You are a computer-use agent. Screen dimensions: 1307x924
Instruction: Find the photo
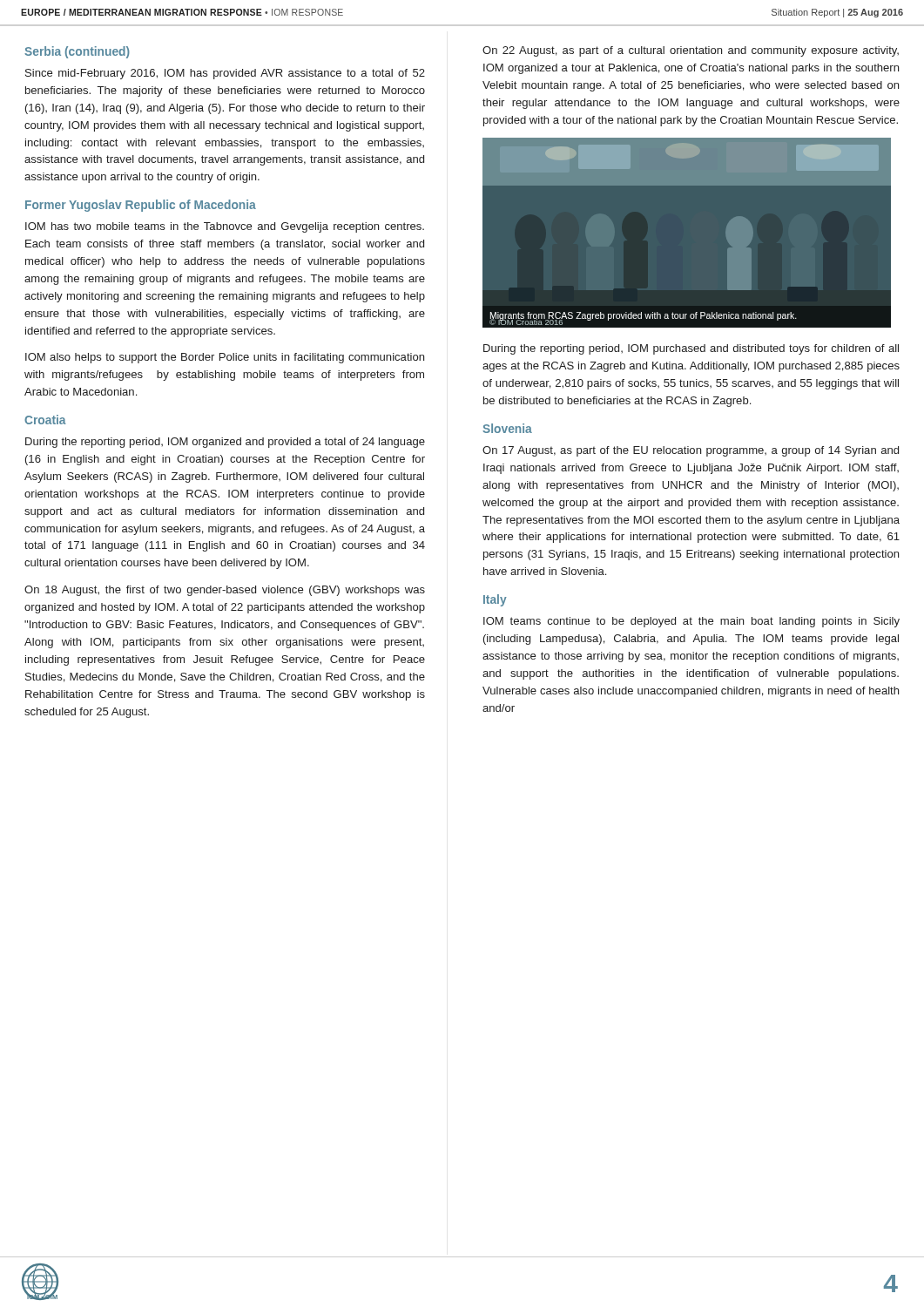[691, 233]
